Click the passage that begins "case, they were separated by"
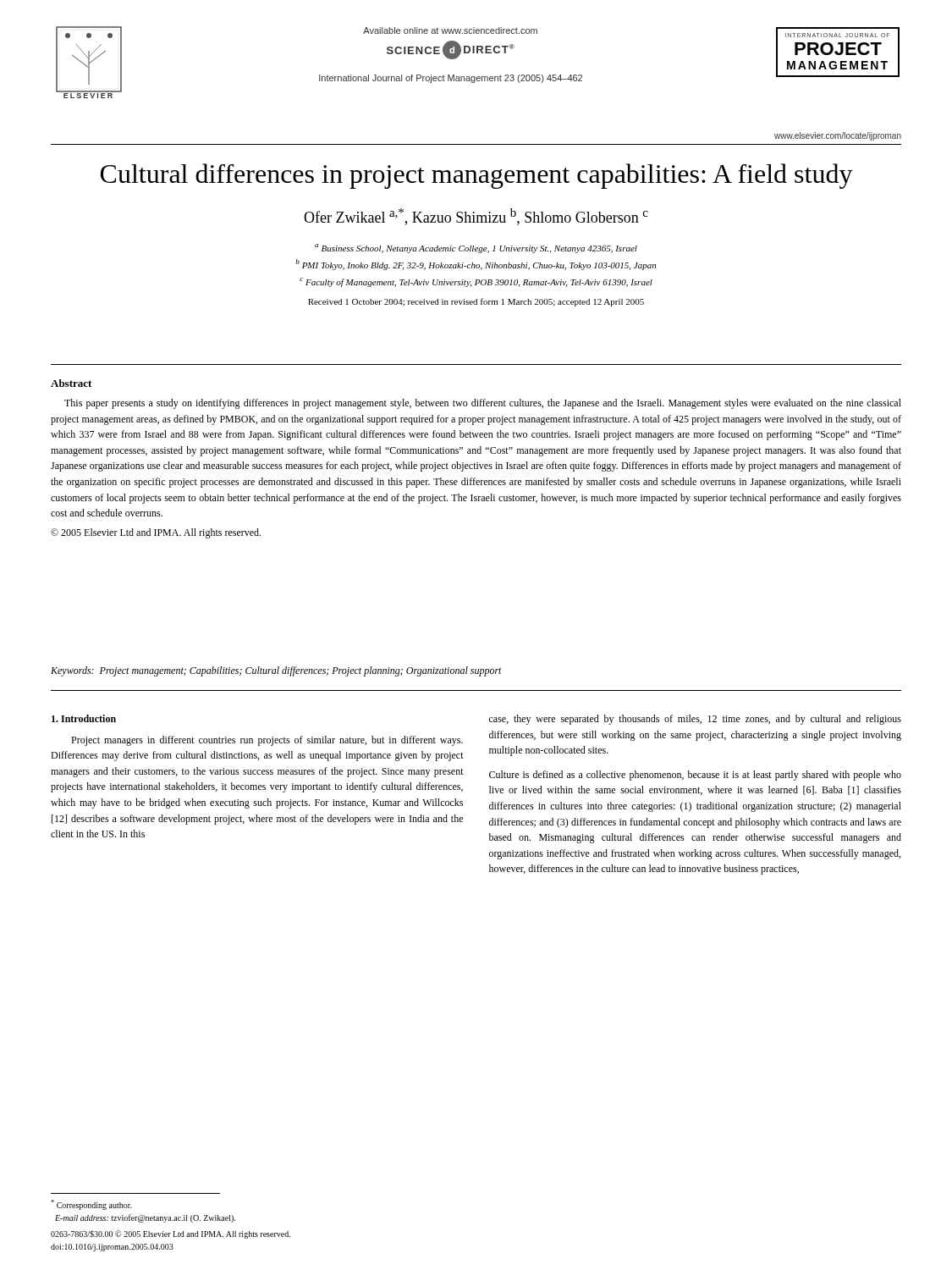The height and width of the screenshot is (1270, 952). coord(695,794)
